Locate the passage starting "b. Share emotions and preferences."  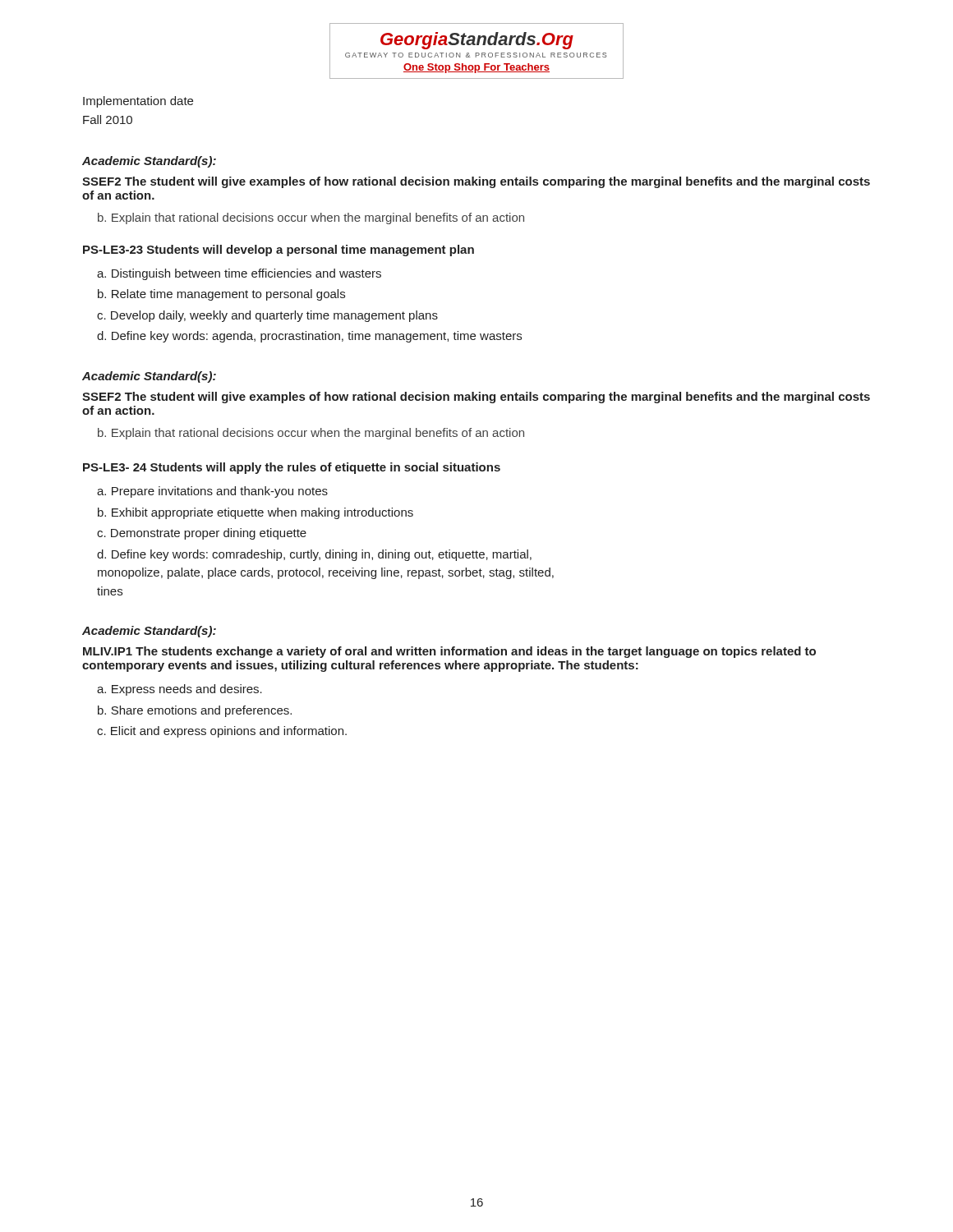(195, 710)
